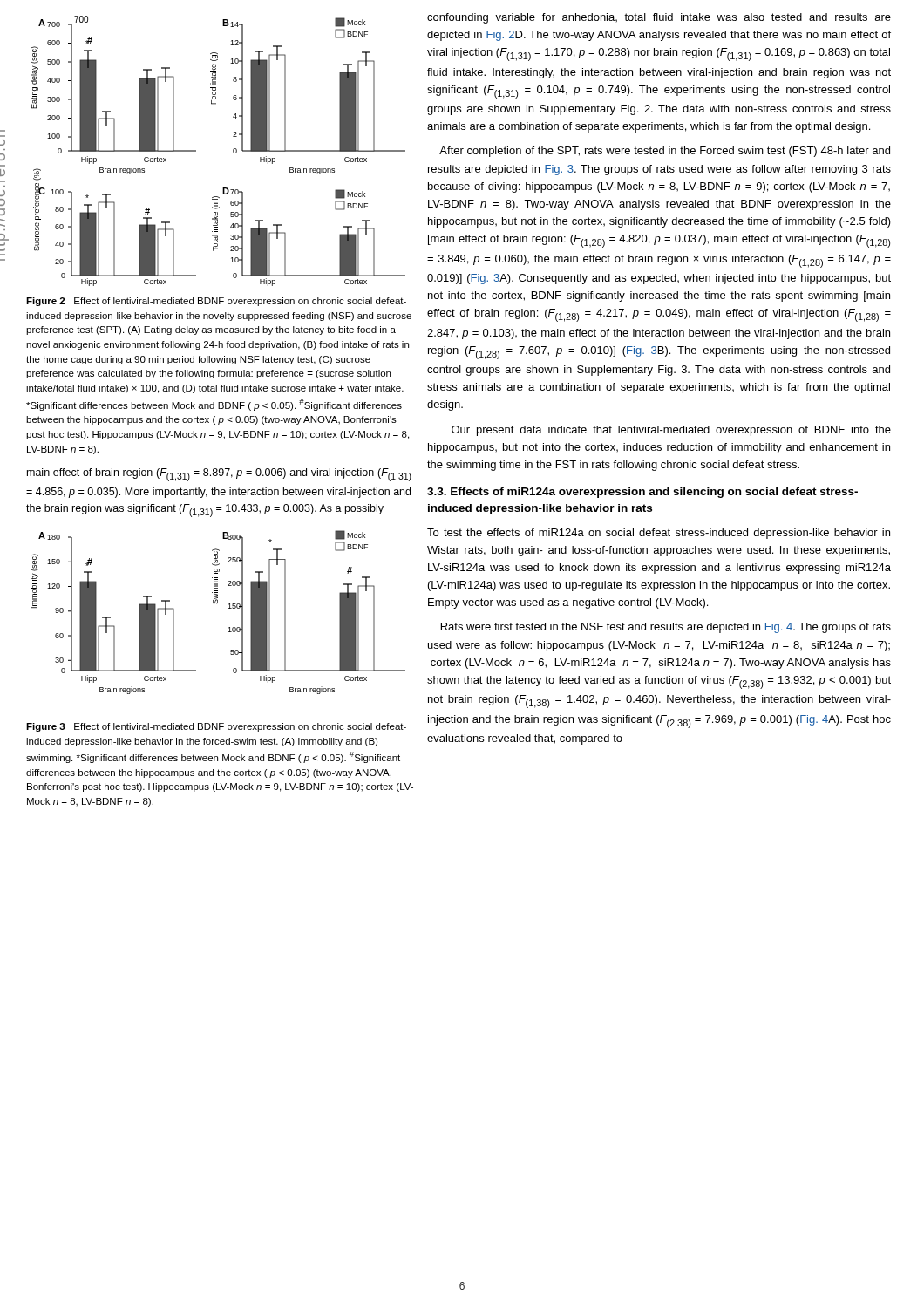The image size is (924, 1308).
Task: Click on the text block starting "main effect of brain region"
Action: coord(219,492)
